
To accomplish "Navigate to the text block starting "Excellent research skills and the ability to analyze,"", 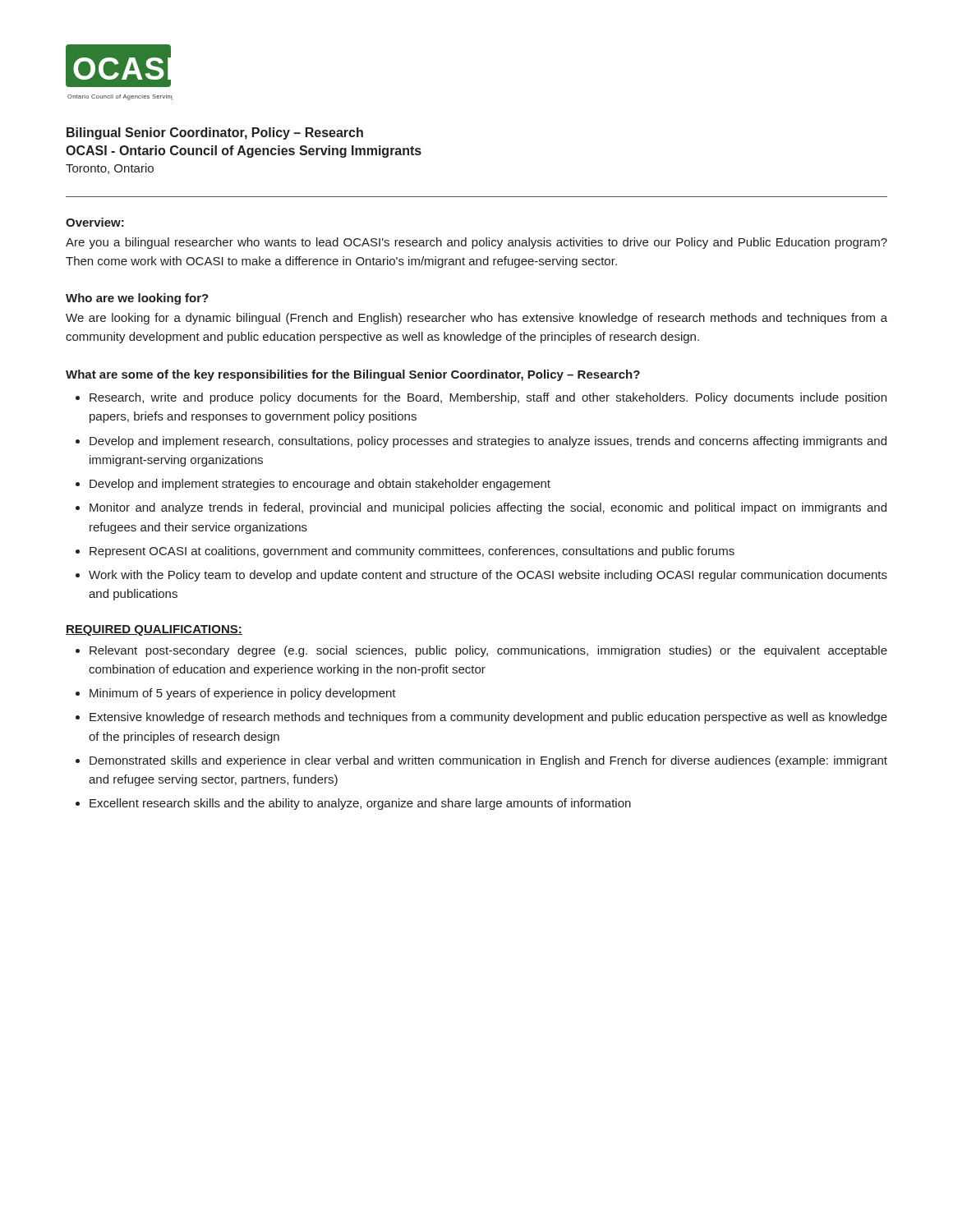I will [x=360, y=803].
